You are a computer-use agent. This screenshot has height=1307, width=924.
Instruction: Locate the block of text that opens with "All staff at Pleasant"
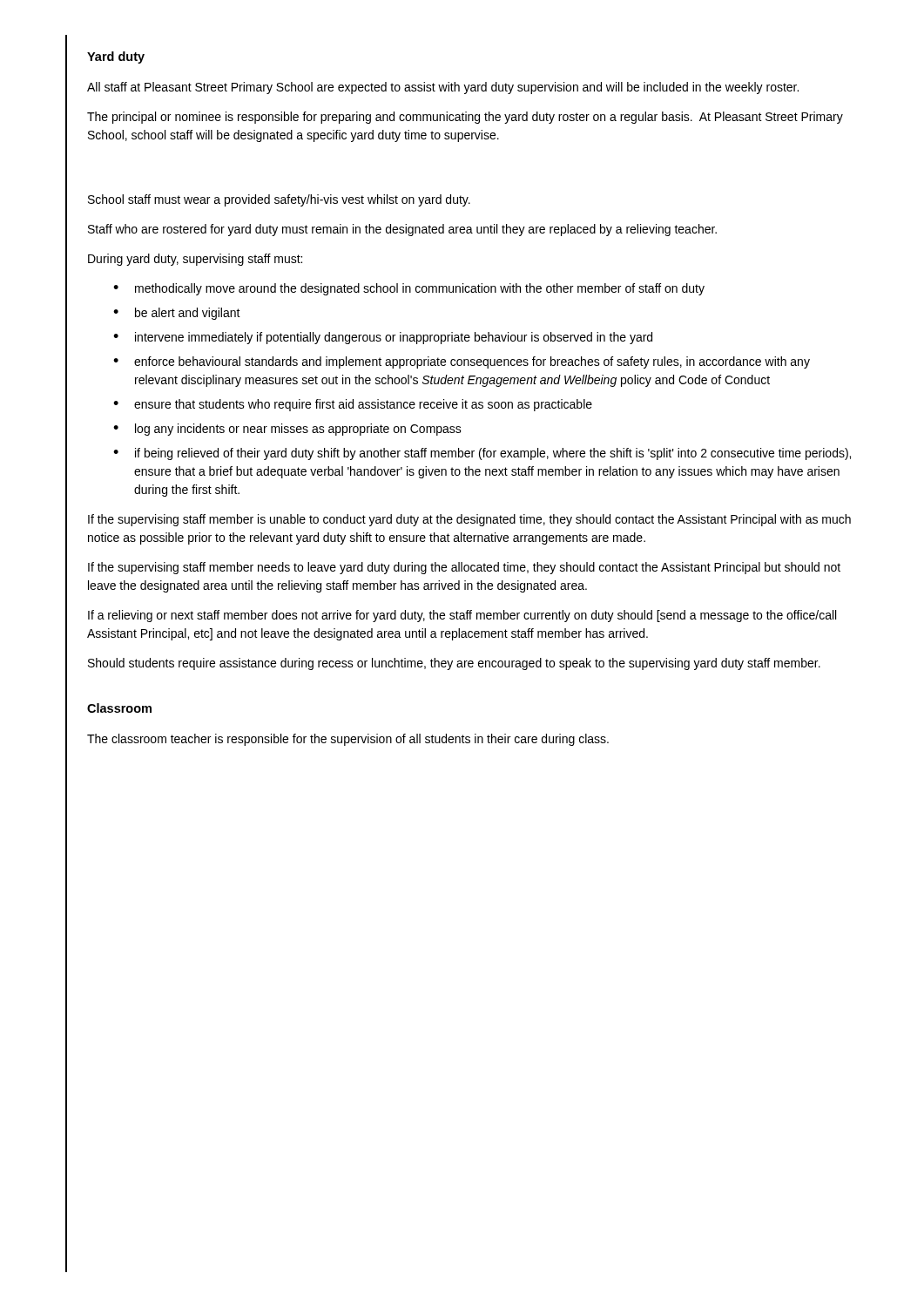(443, 87)
